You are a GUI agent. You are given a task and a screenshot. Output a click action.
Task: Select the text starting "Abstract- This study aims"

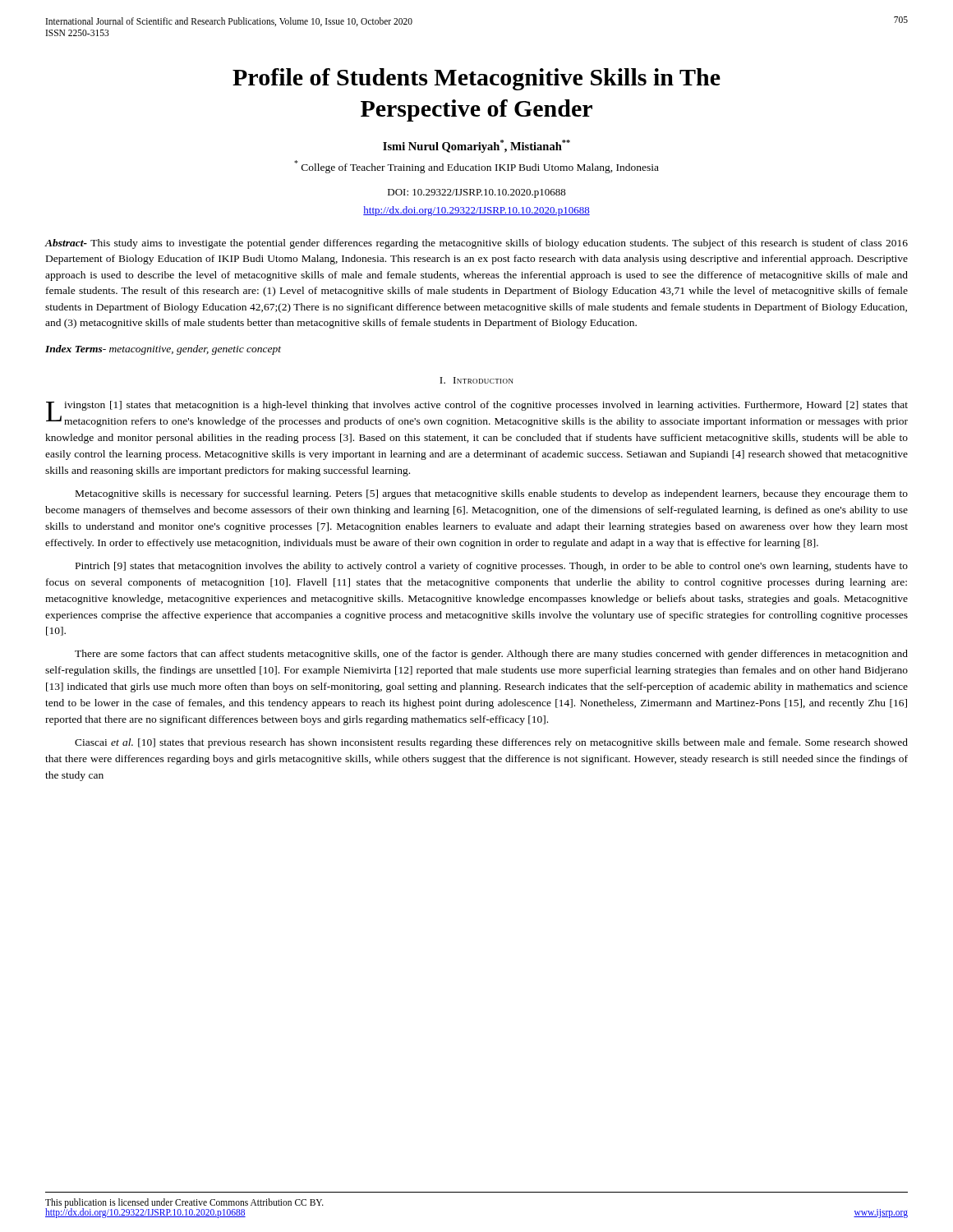[x=476, y=282]
